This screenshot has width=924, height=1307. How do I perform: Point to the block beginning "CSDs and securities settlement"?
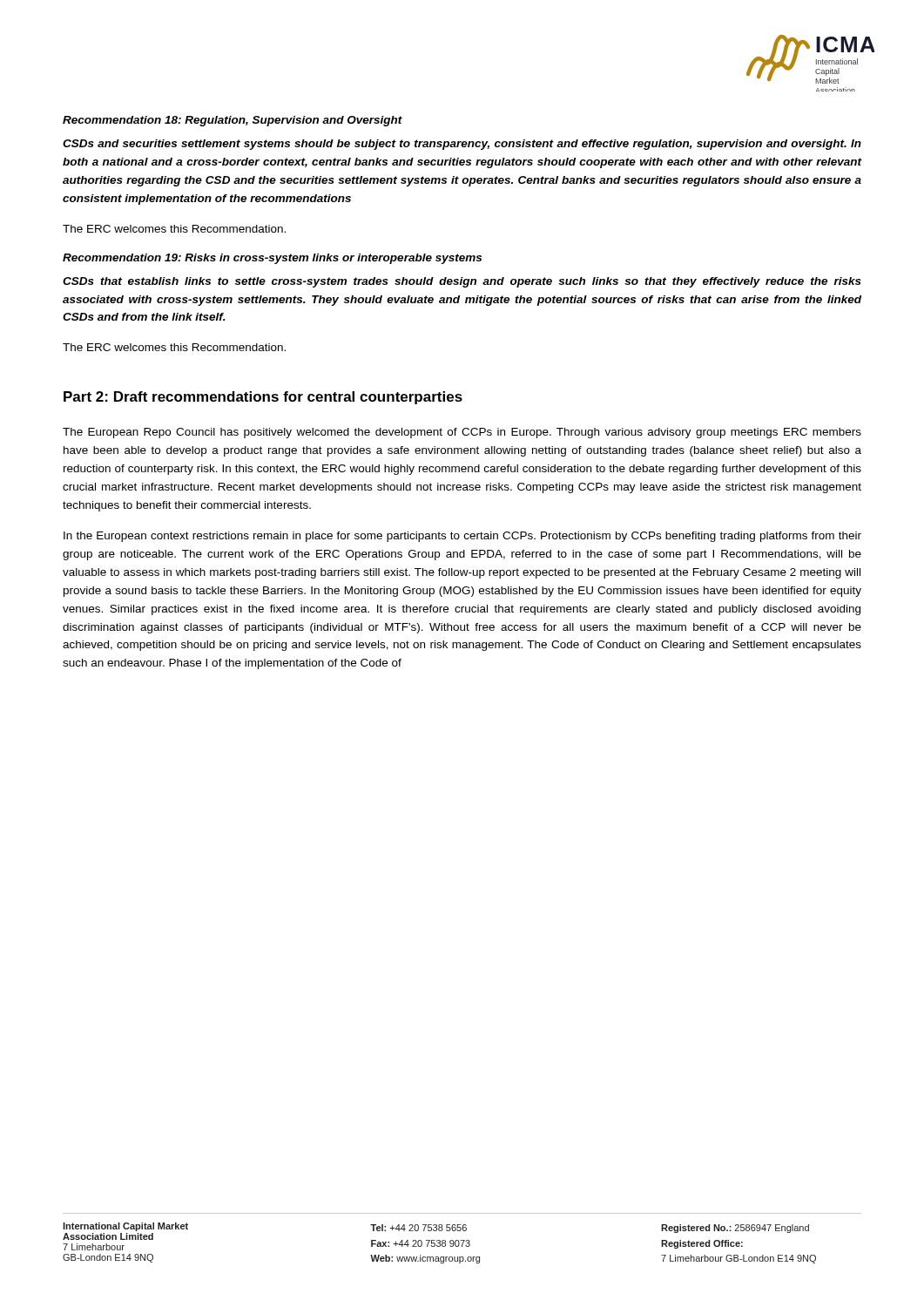click(462, 171)
